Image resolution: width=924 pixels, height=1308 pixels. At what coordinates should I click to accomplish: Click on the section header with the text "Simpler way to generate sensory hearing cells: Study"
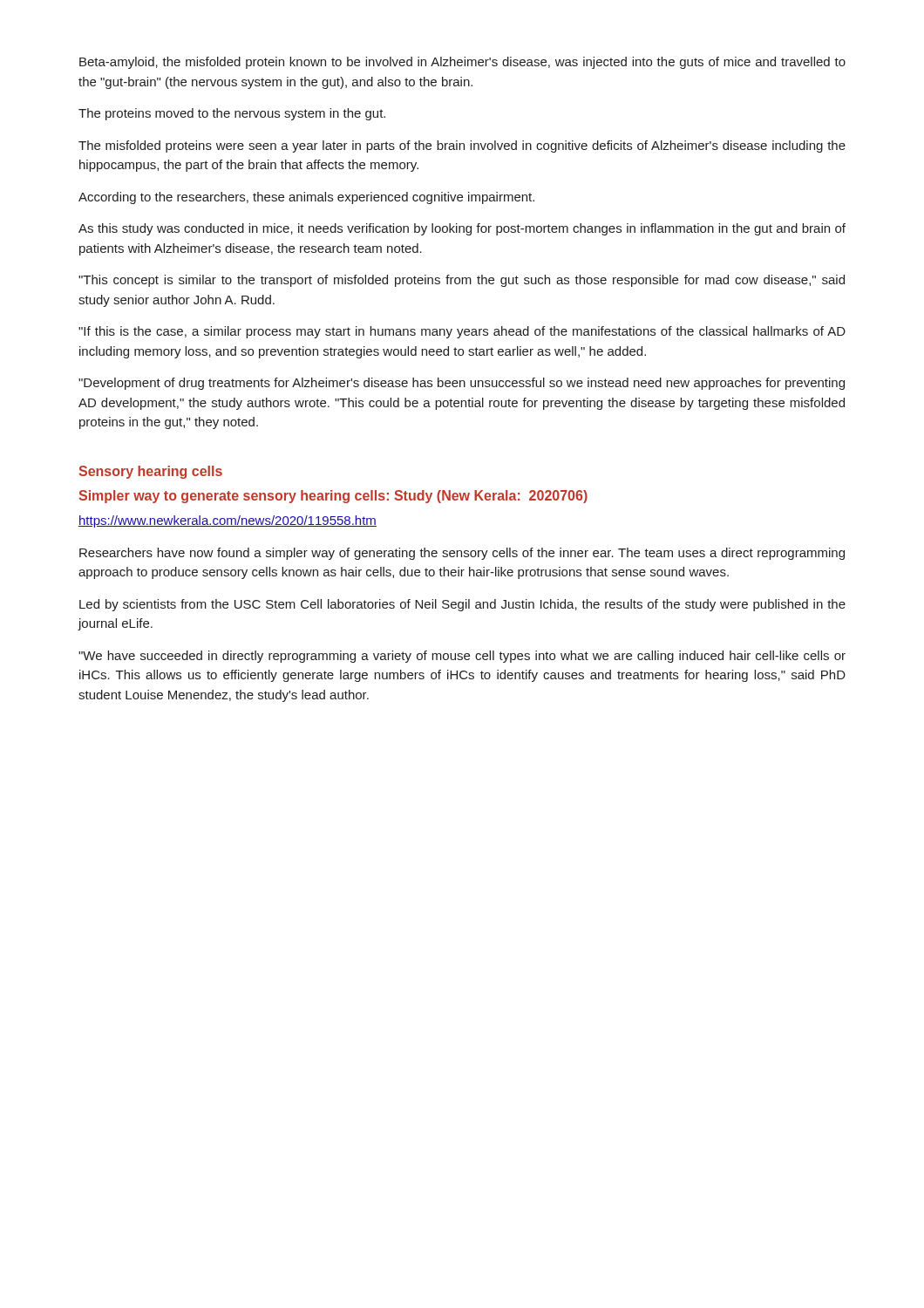click(x=333, y=495)
